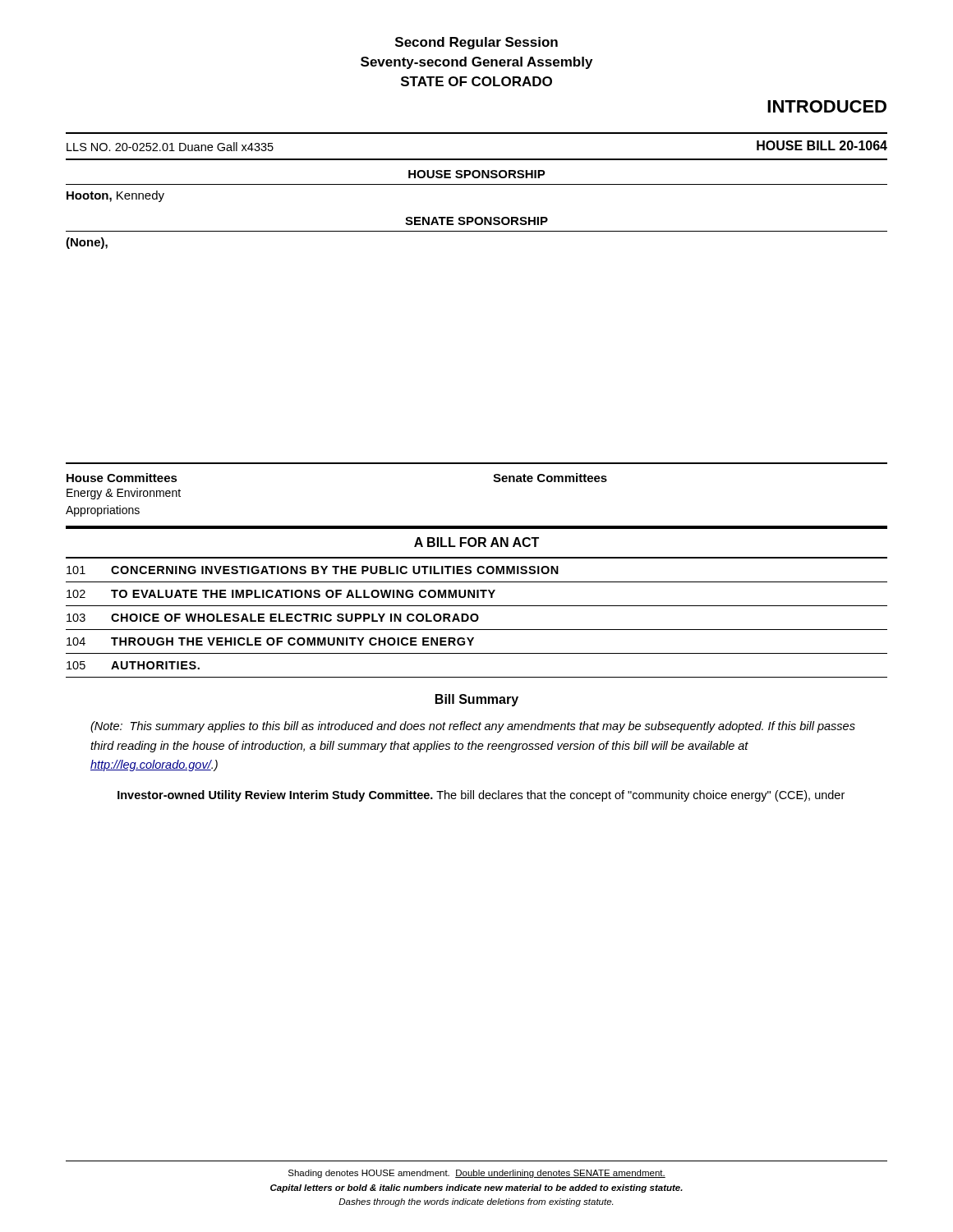The height and width of the screenshot is (1232, 953).
Task: Click on the list item that reads "105 authorities."
Action: point(133,666)
